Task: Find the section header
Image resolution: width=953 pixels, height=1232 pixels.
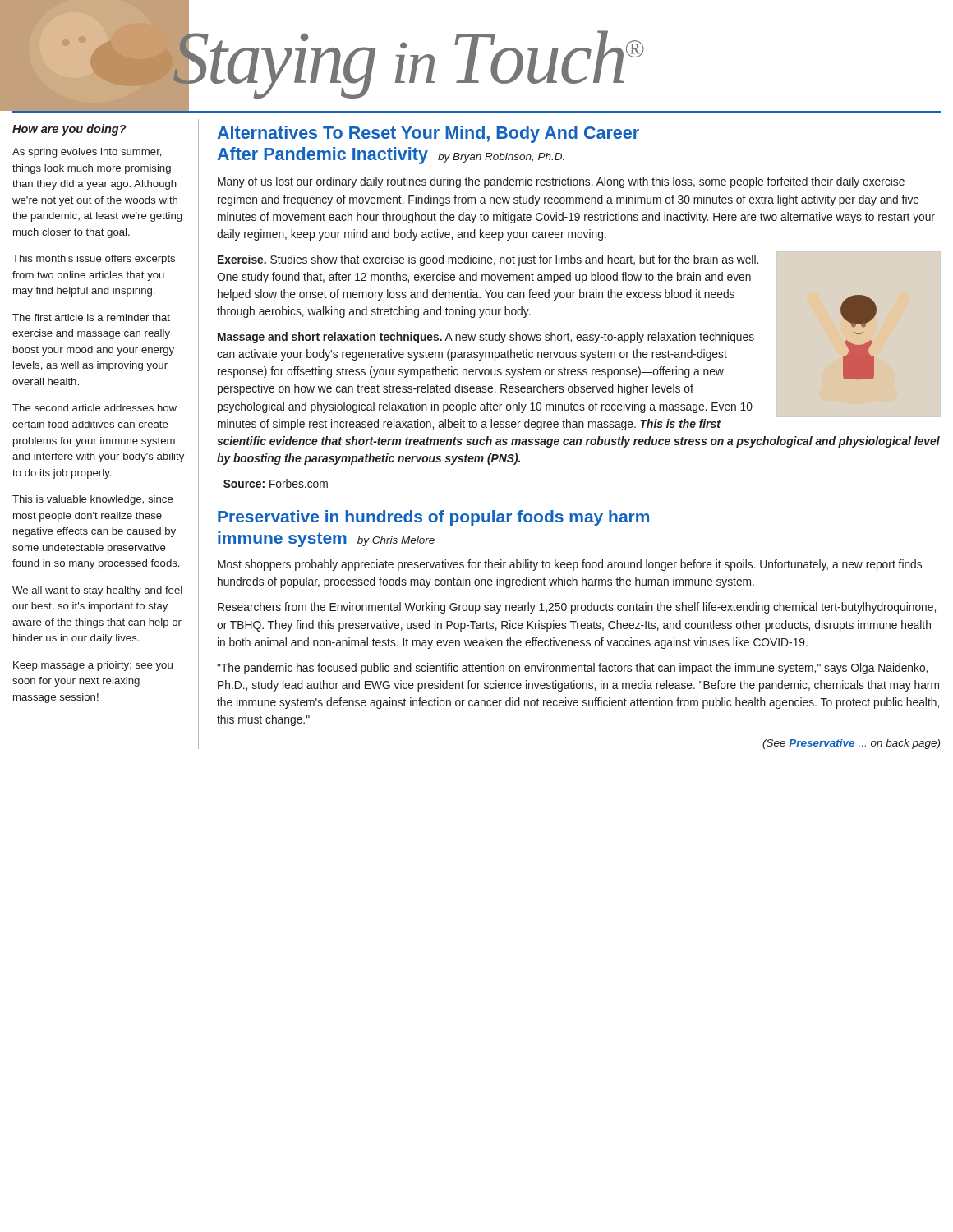Action: pos(69,129)
